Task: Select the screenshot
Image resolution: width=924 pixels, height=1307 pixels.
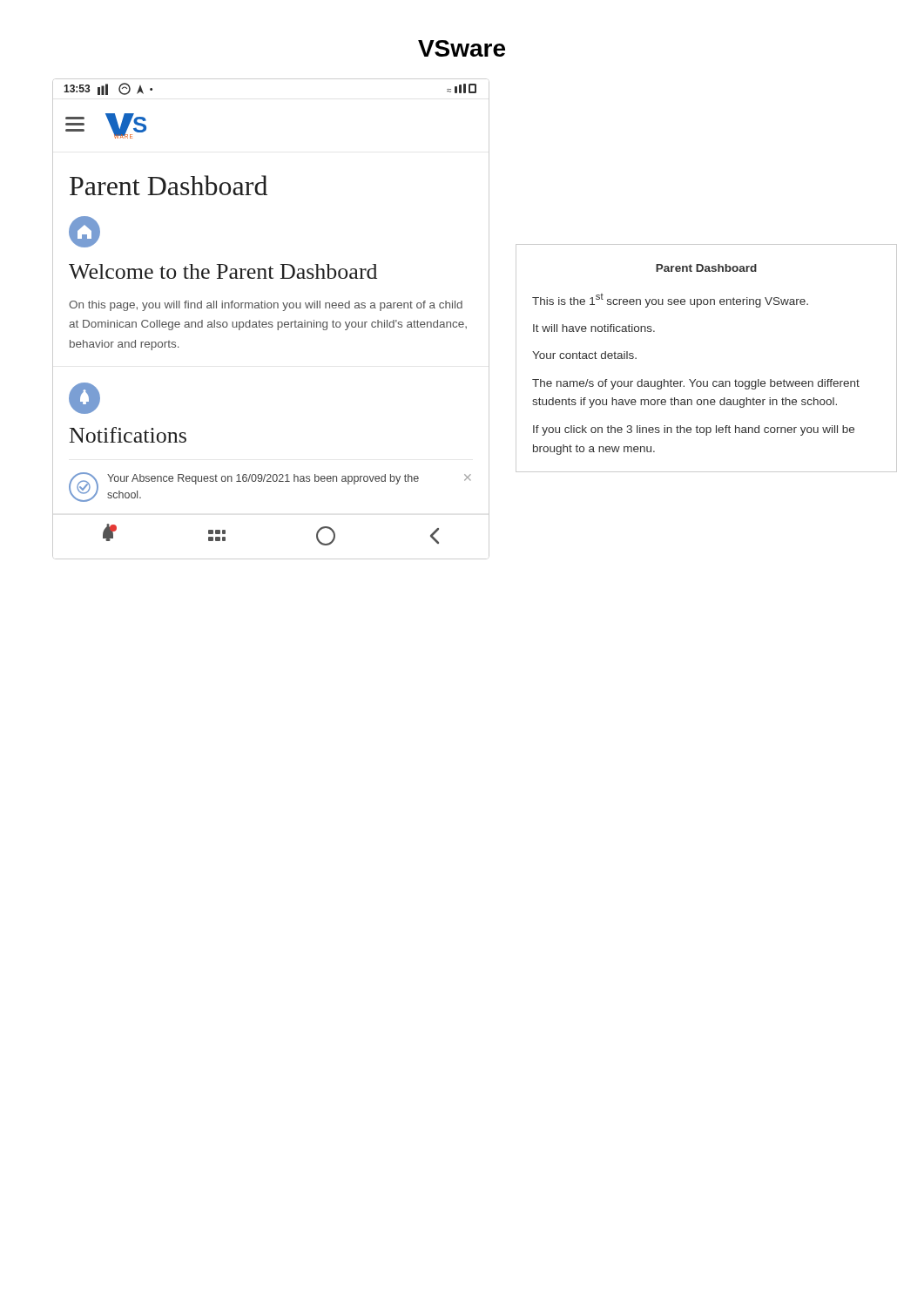Action: 271,319
